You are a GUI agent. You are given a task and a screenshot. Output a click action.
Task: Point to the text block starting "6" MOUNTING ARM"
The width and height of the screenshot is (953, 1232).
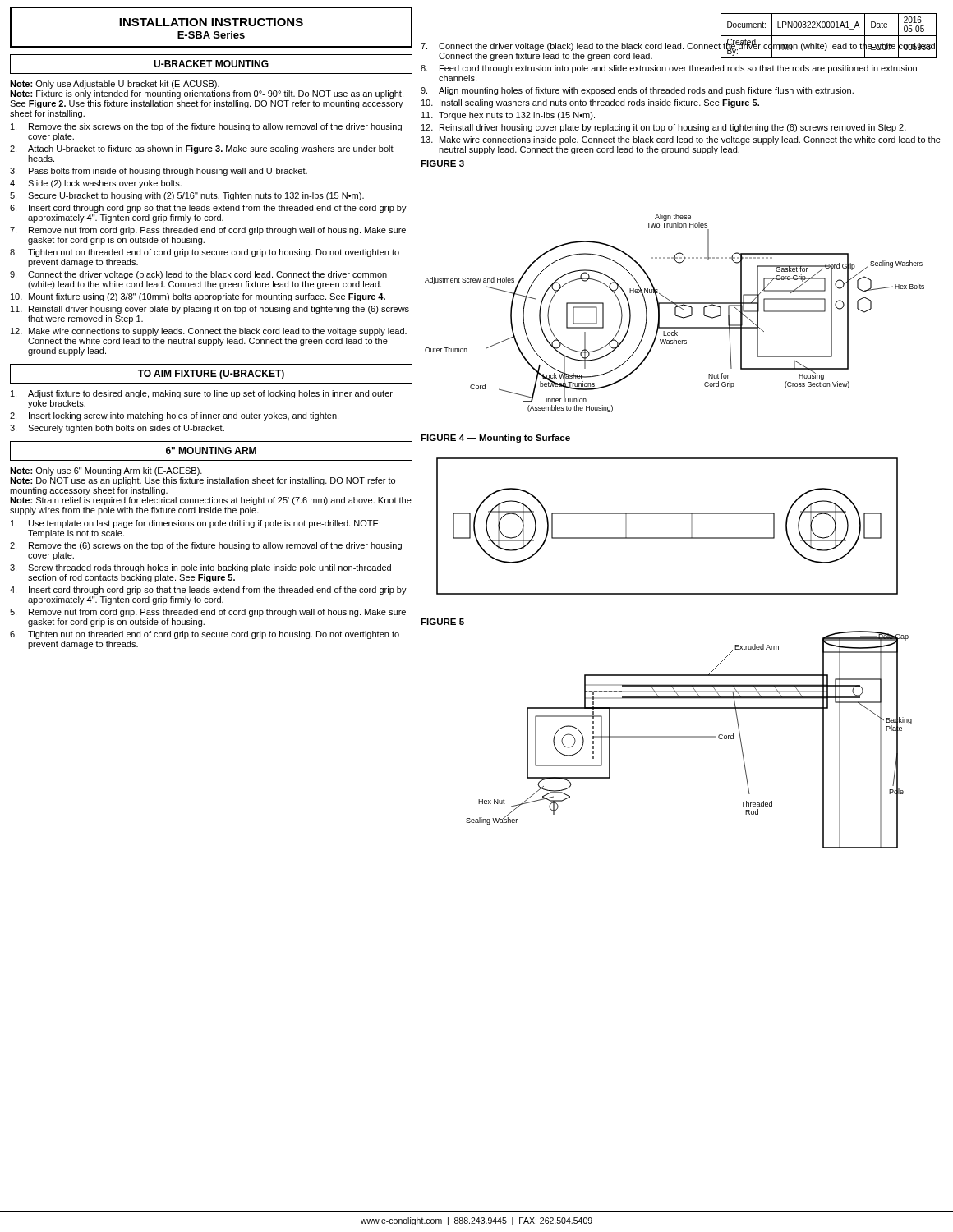(211, 451)
